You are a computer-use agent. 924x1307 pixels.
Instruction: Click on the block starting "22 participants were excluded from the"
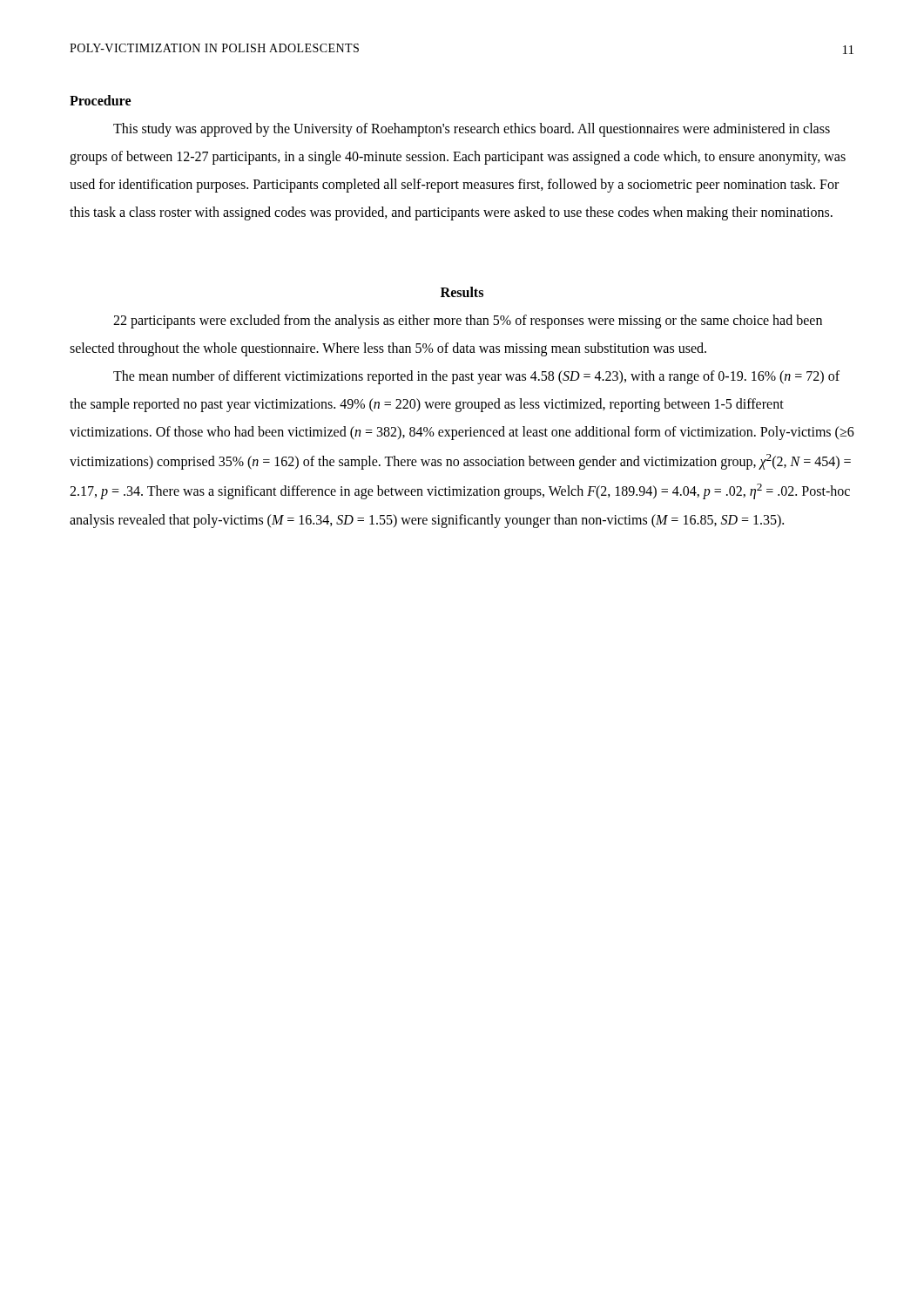coord(462,420)
